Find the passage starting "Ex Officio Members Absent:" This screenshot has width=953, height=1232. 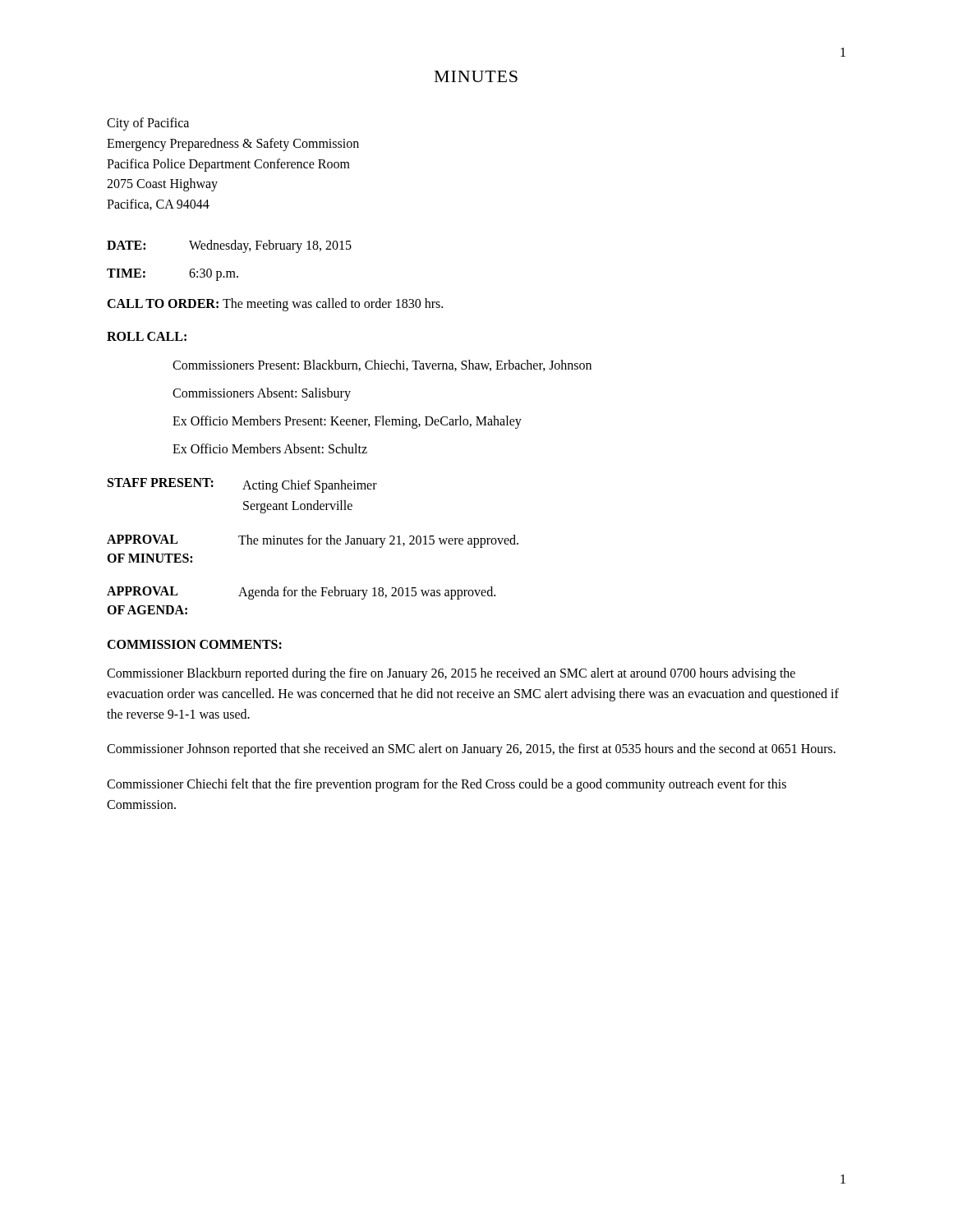[270, 449]
